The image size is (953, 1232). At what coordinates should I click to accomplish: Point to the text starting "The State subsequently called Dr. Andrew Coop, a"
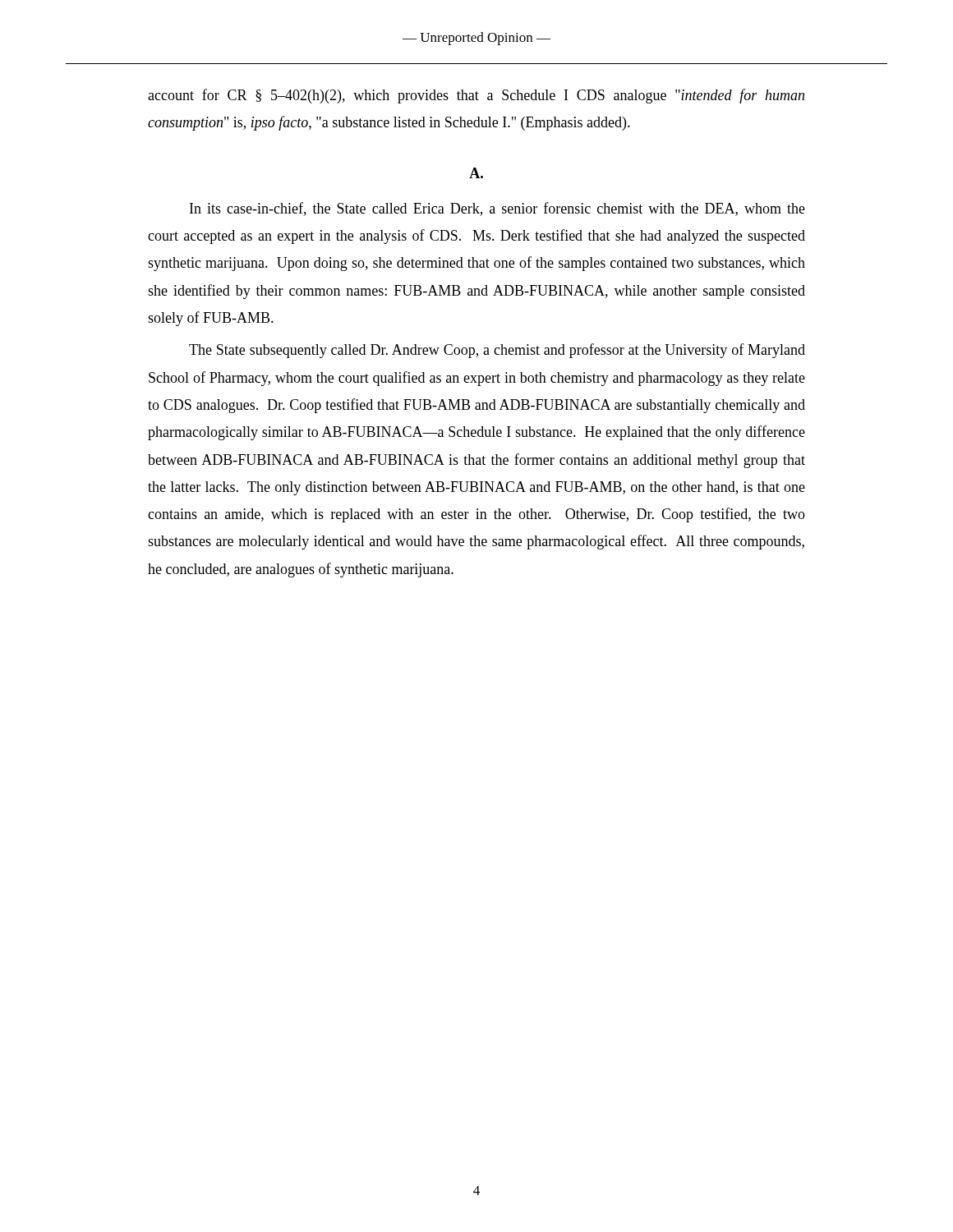click(x=476, y=460)
